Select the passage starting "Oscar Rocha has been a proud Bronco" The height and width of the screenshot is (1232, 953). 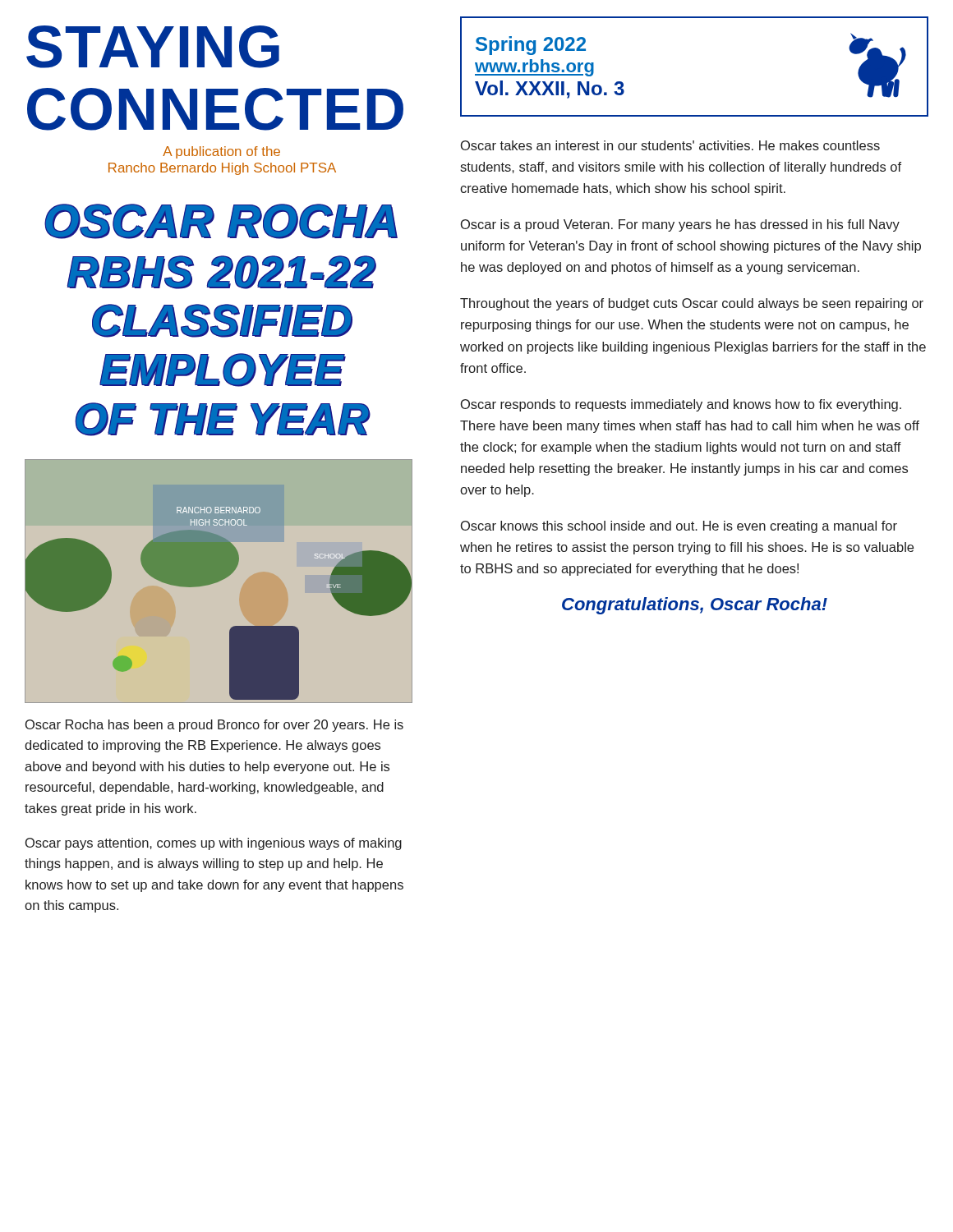coord(214,726)
